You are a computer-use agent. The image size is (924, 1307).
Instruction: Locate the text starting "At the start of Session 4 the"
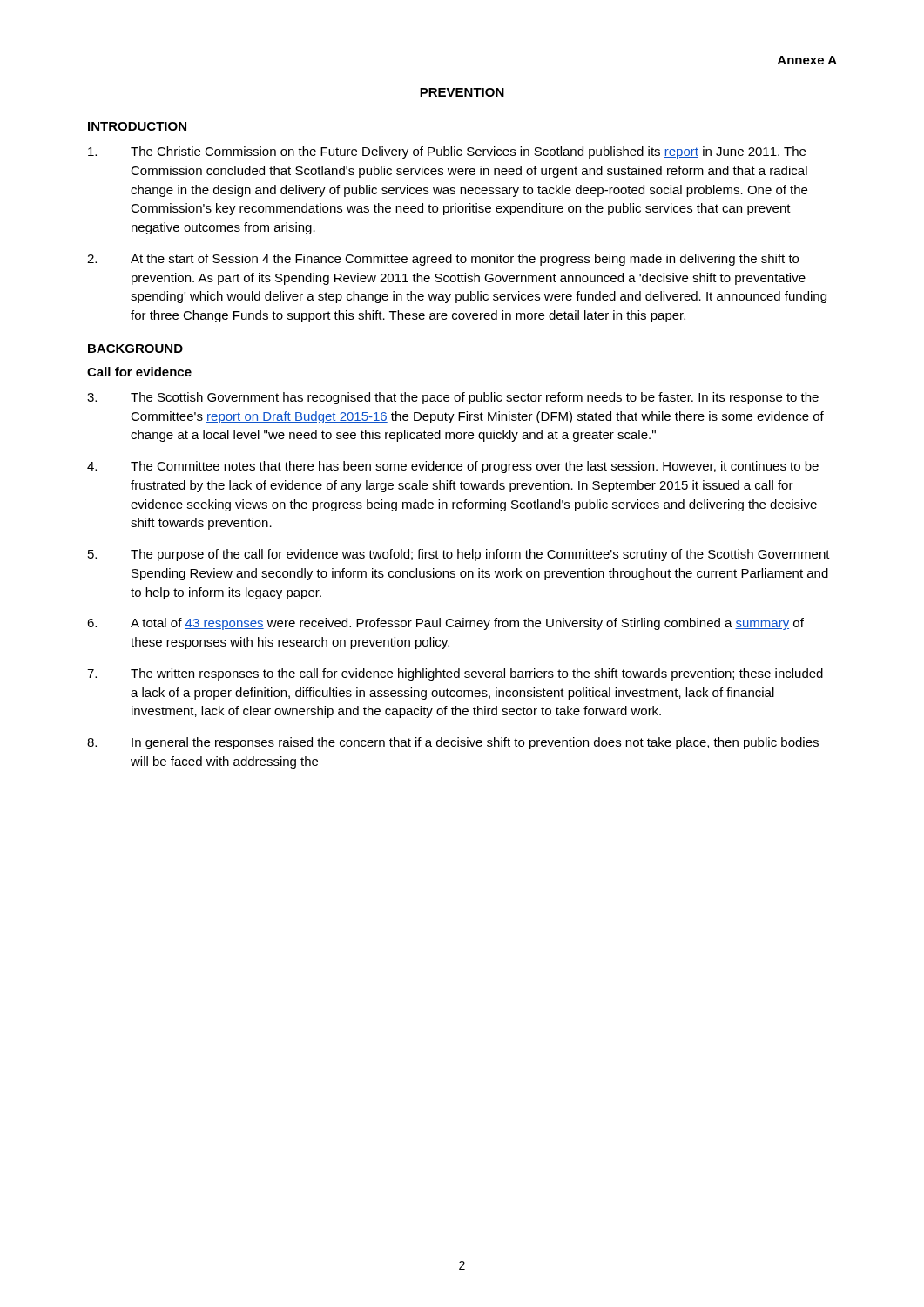pos(460,287)
